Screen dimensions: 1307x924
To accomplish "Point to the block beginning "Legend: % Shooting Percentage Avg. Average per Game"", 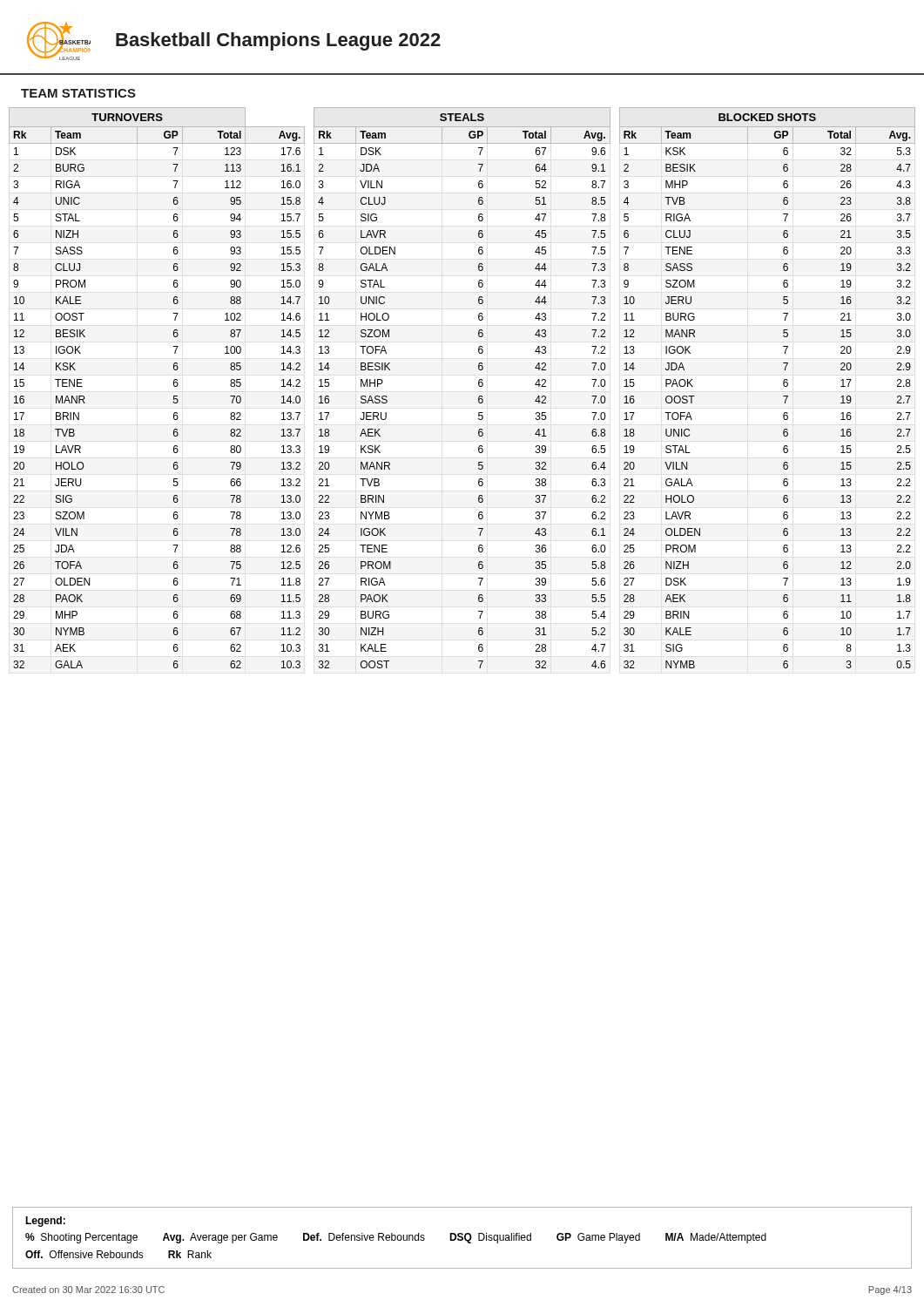I will tap(462, 1238).
